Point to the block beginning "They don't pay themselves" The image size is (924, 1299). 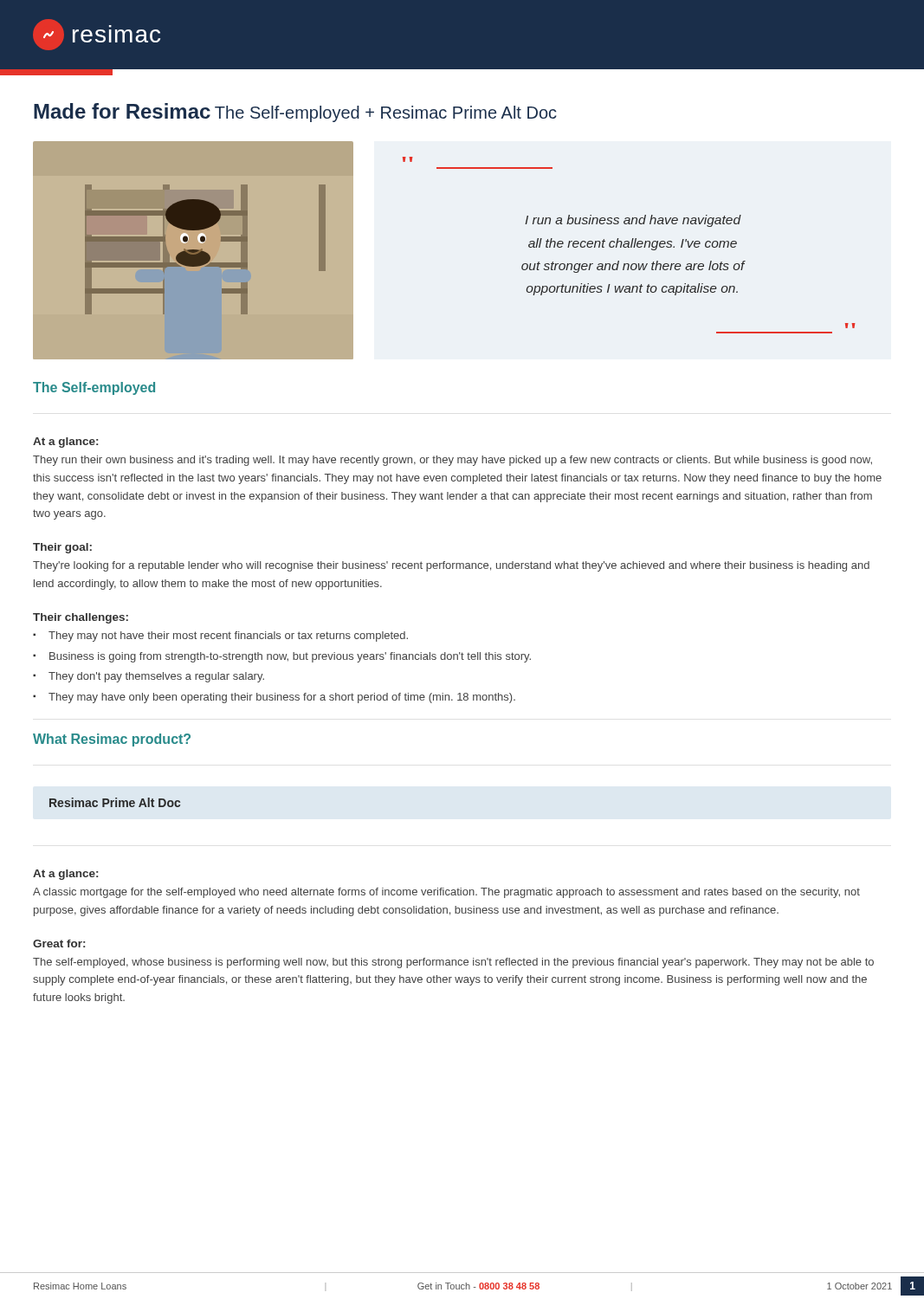[x=157, y=676]
